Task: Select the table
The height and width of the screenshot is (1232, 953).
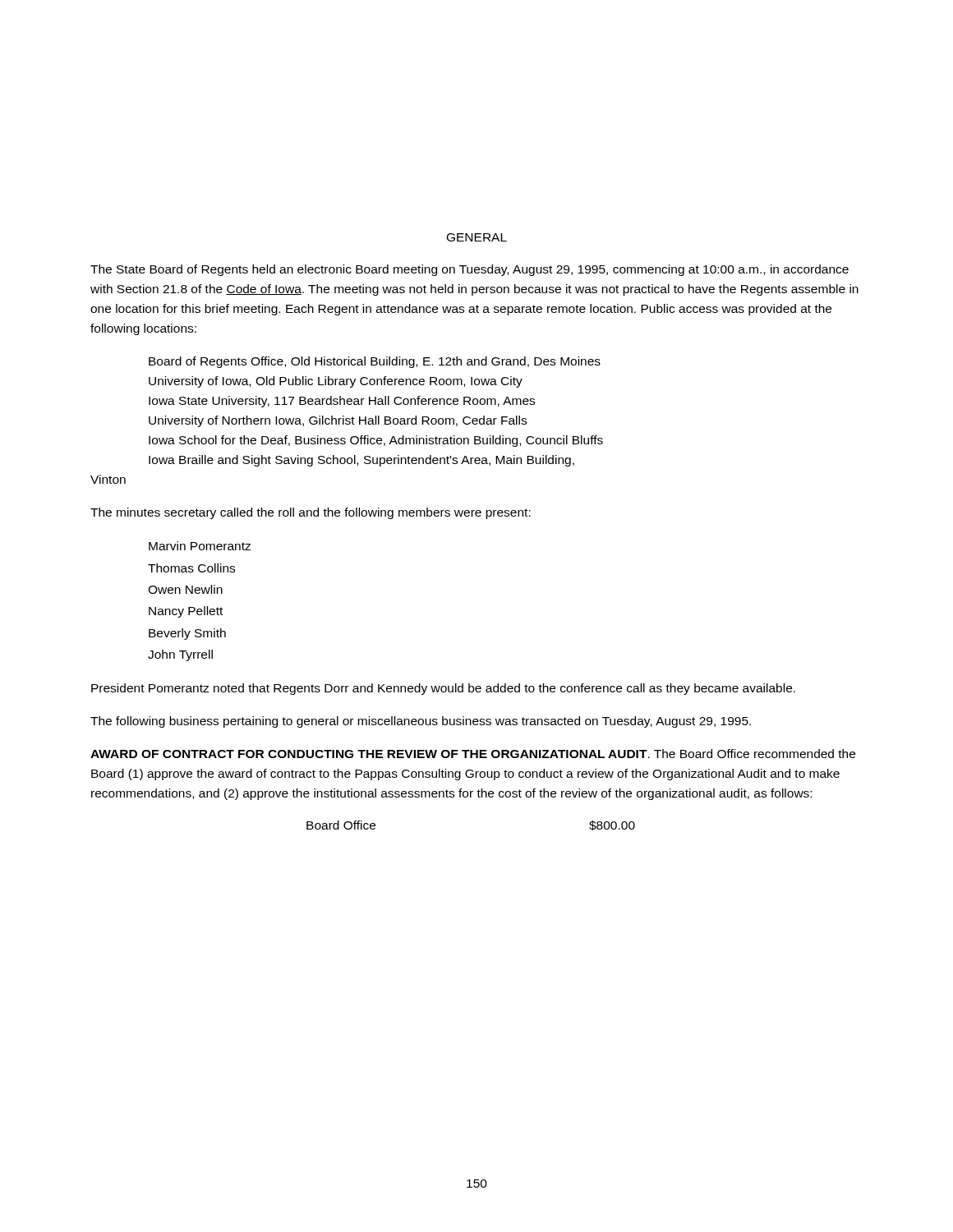Action: point(476,826)
